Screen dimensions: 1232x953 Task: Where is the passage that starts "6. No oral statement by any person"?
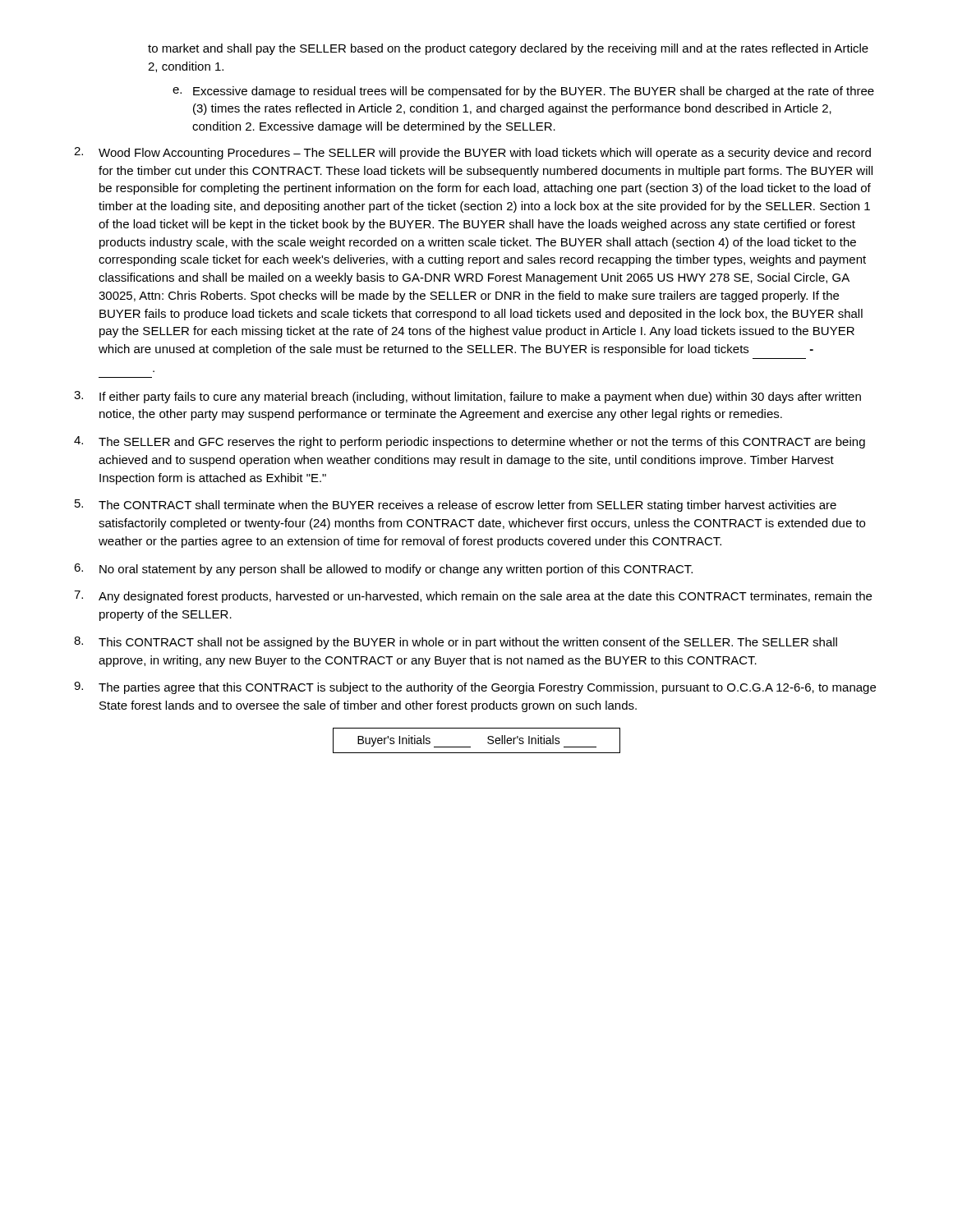(476, 569)
